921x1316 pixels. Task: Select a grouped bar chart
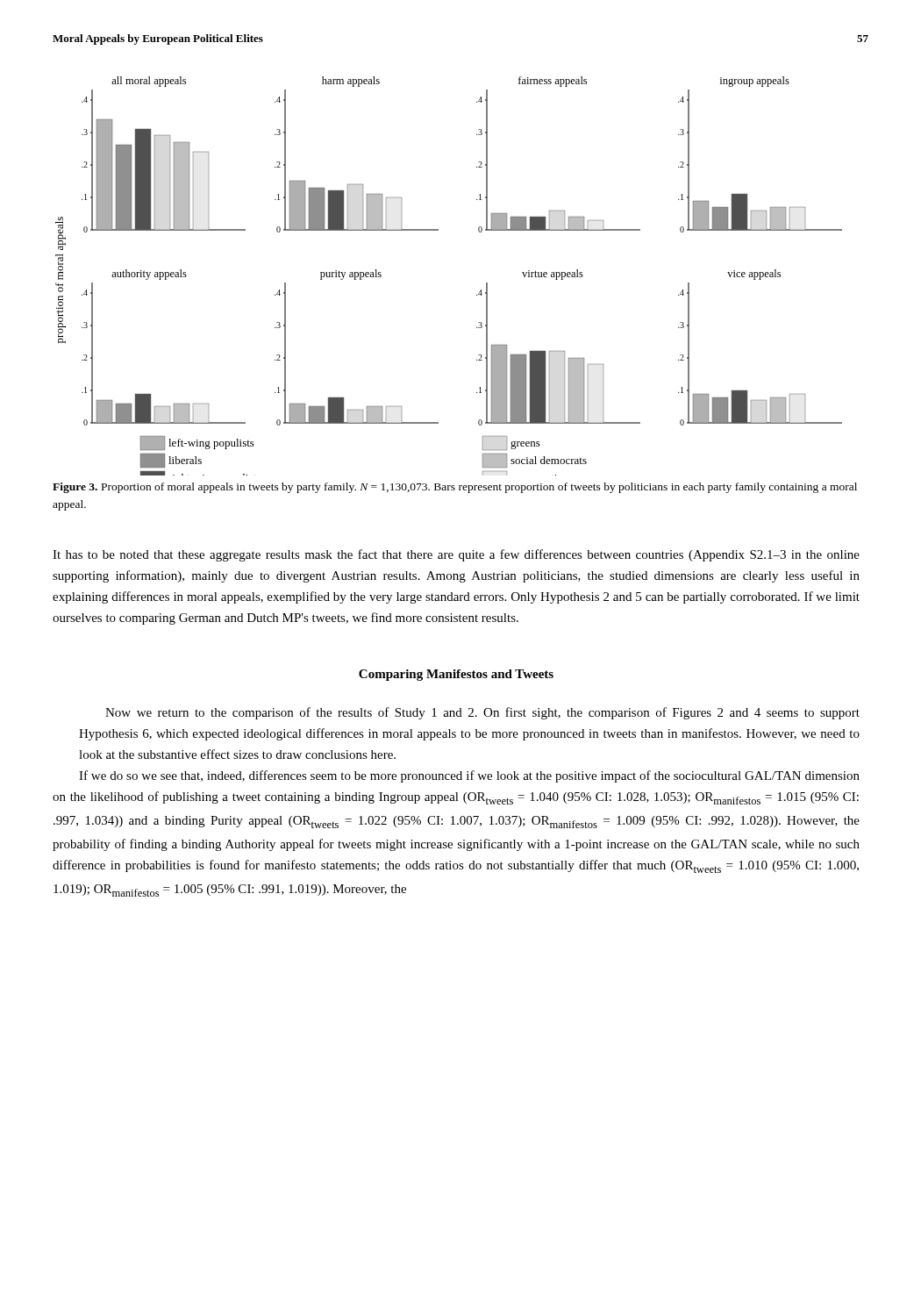coord(460,269)
